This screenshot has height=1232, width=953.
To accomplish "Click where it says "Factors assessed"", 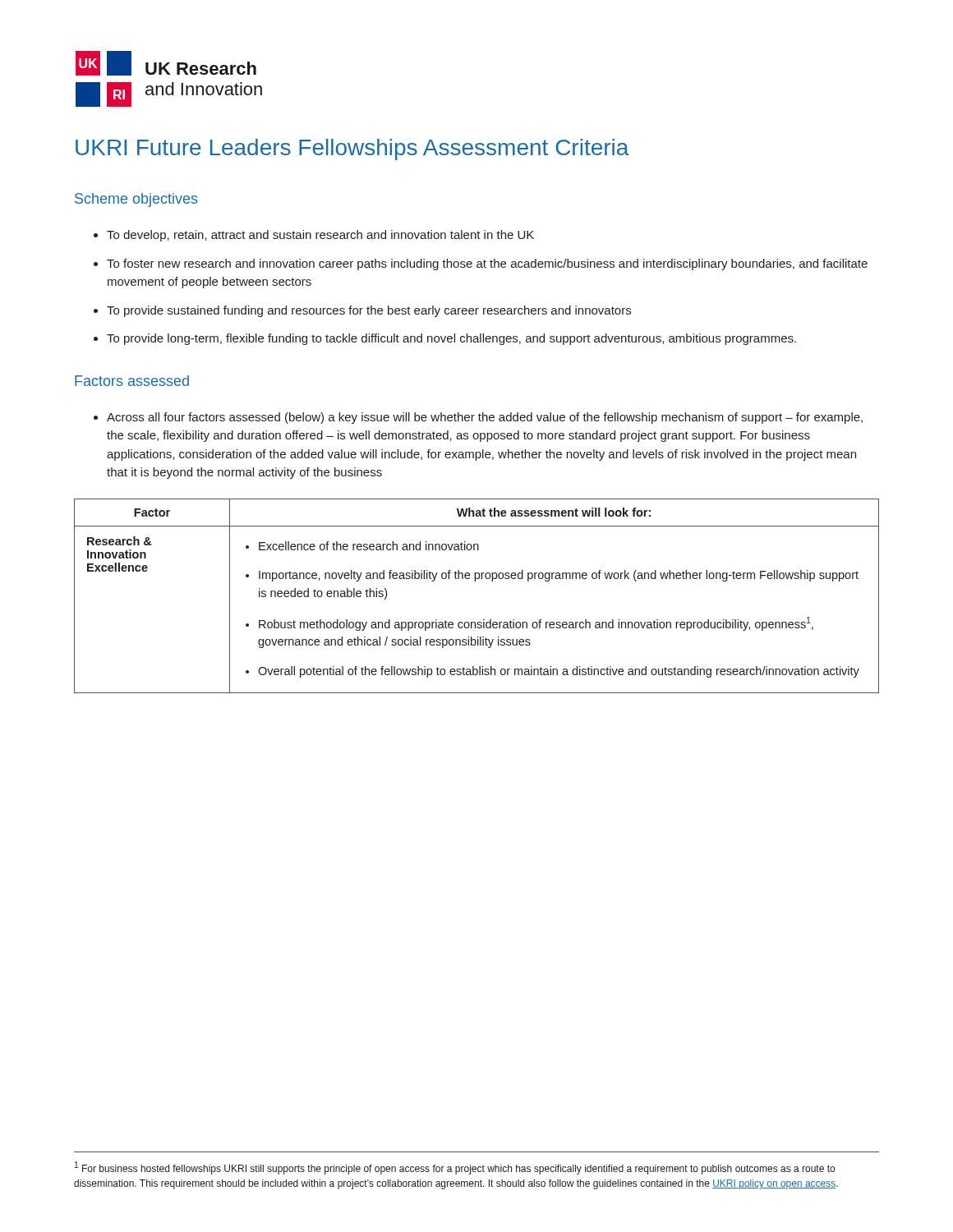I will click(132, 381).
